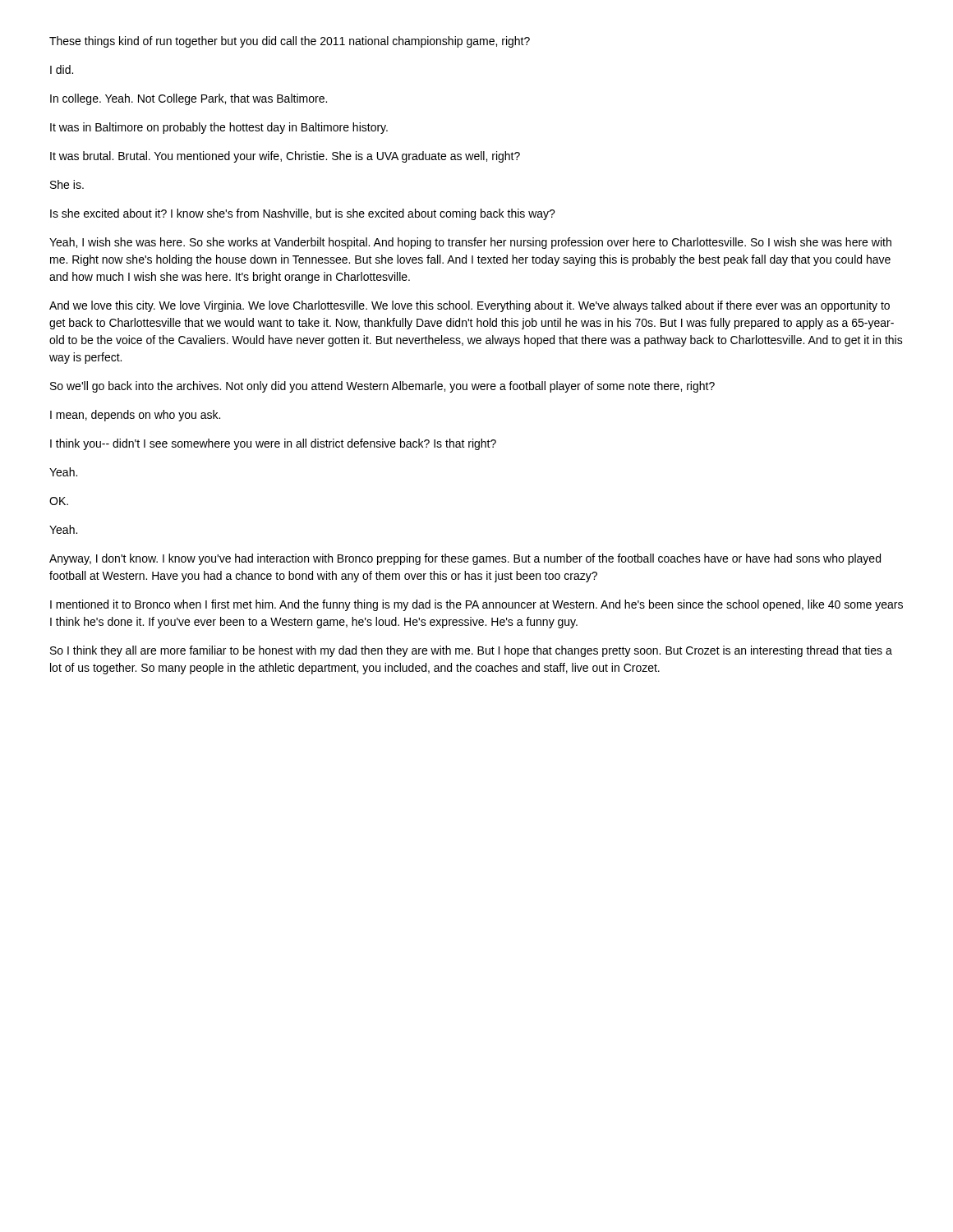
Task: Click on the element starting "So I think they all are"
Action: [471, 659]
